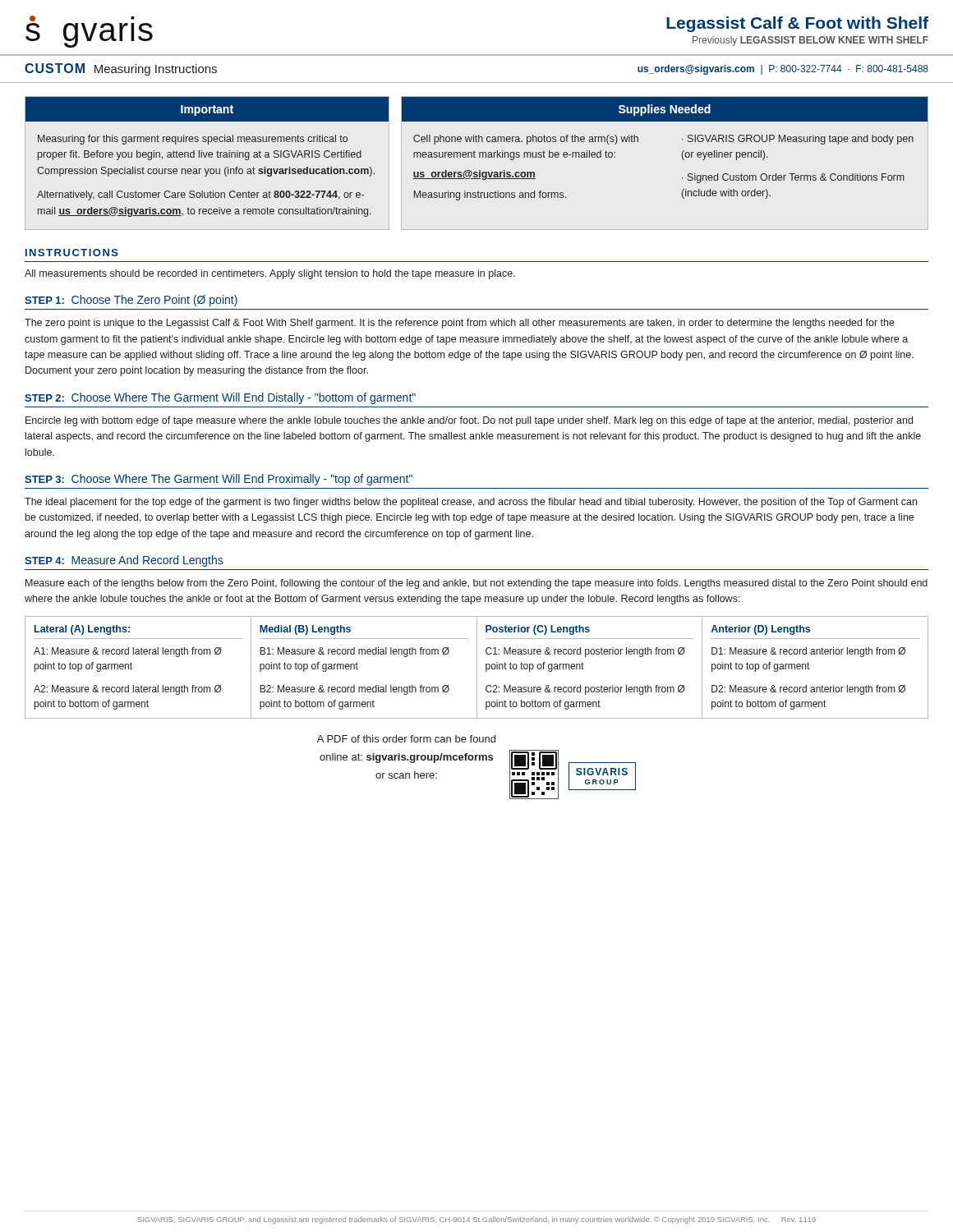The width and height of the screenshot is (953, 1232).
Task: Locate the text block with the text "A PDF of this order"
Action: pyautogui.click(x=407, y=757)
